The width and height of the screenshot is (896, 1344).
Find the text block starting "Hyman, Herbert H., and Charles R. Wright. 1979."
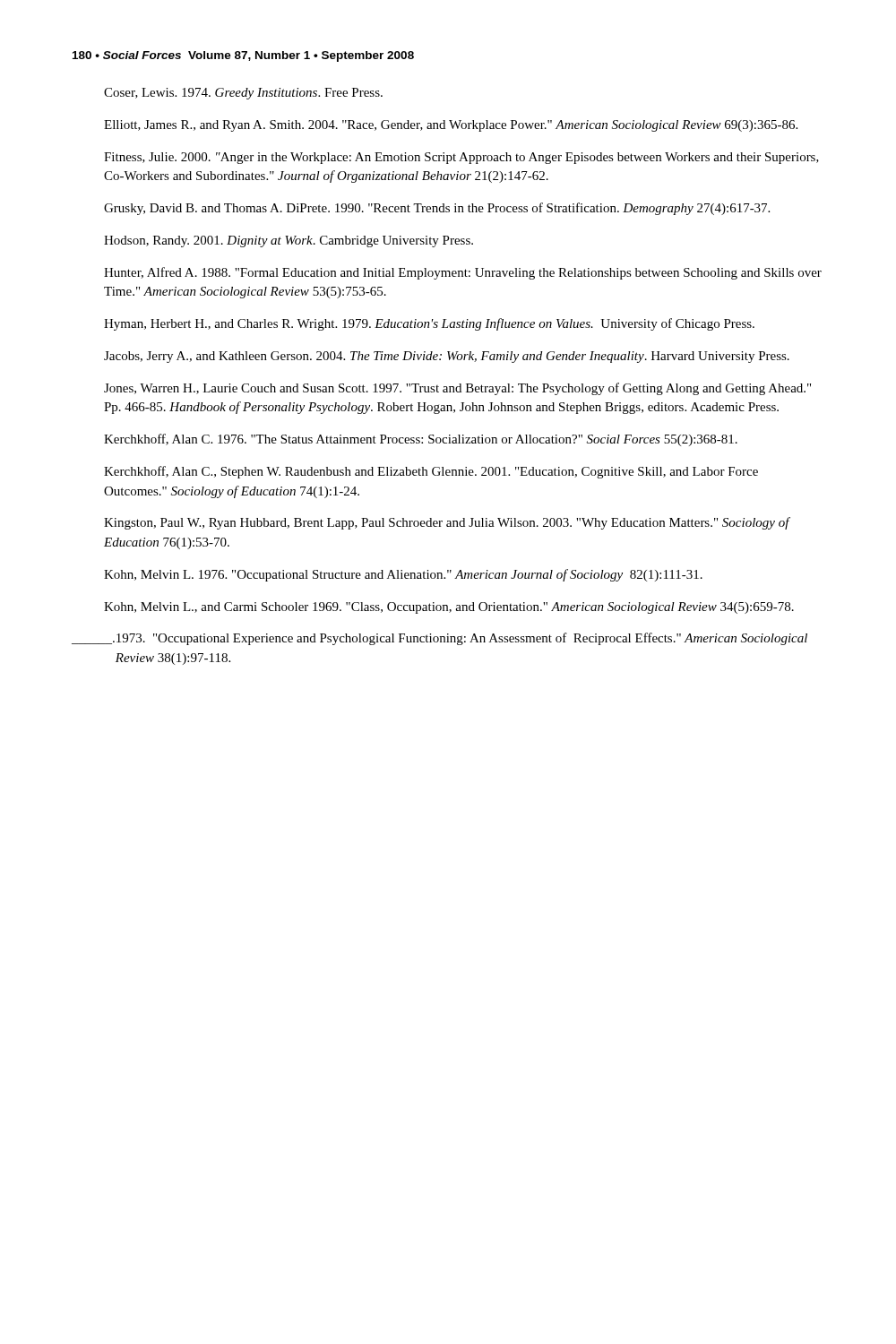448,324
